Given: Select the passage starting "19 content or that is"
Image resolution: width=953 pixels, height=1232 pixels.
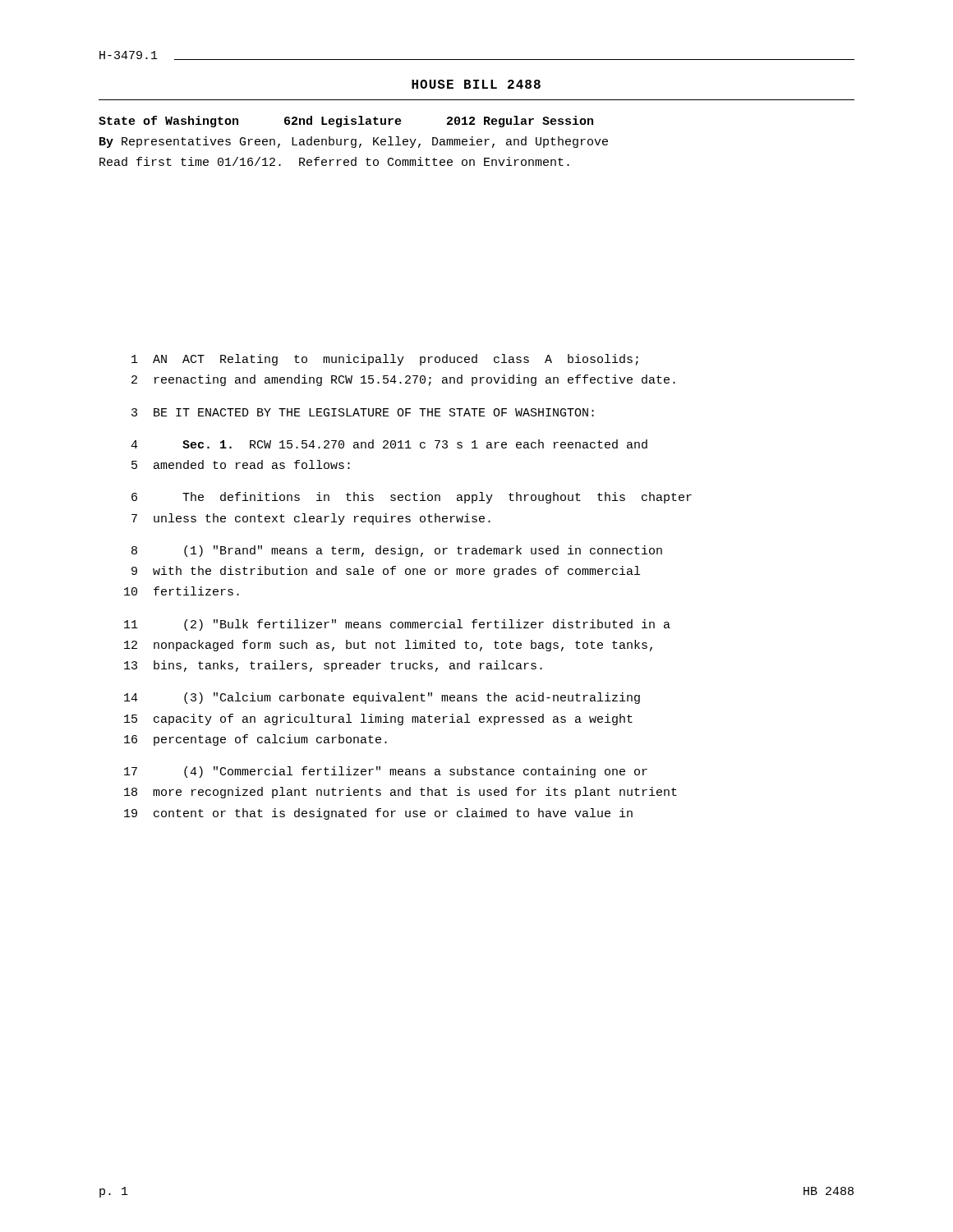Looking at the screenshot, I should 476,814.
